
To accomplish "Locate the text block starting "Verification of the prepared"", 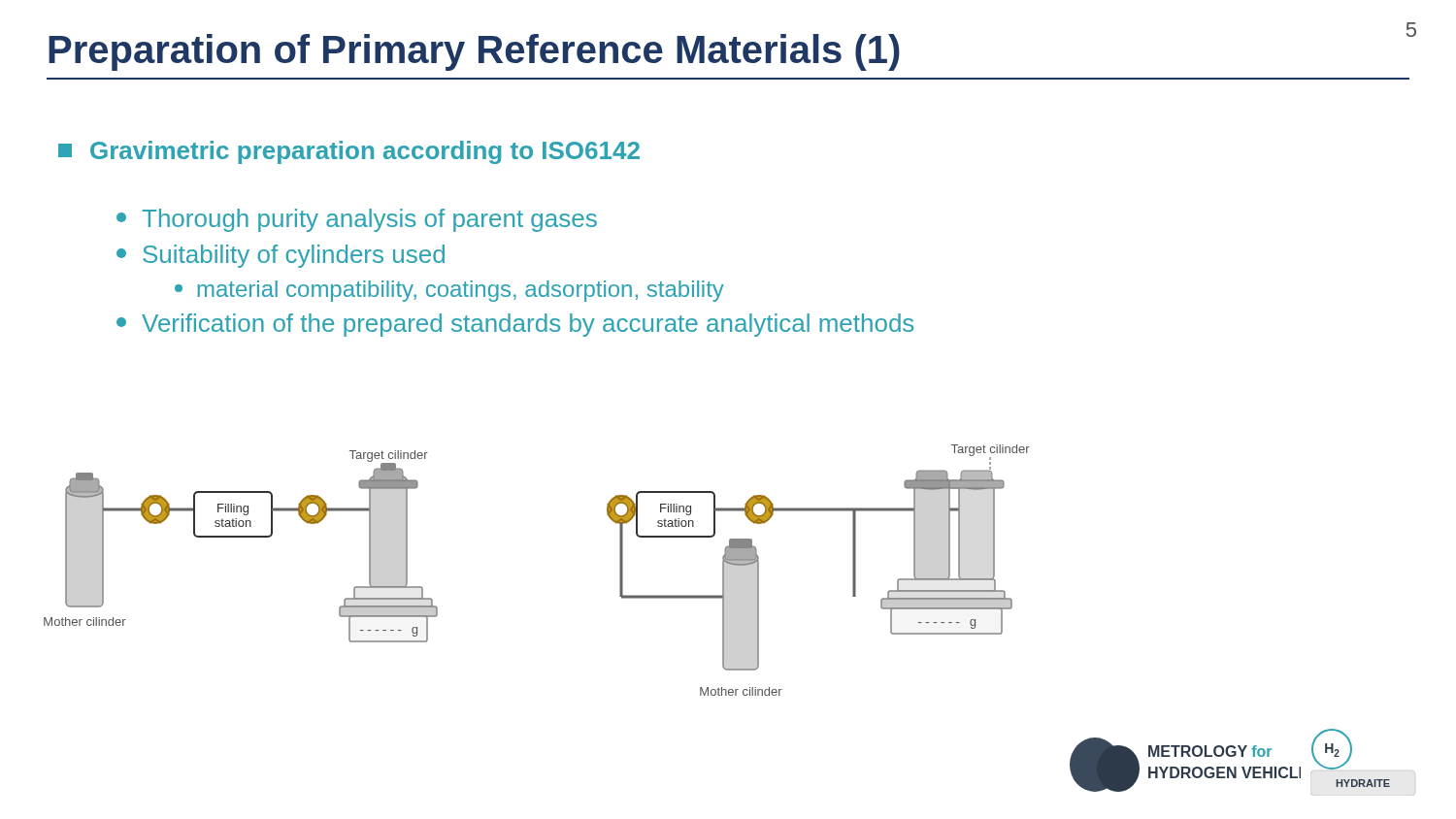I will click(x=516, y=324).
